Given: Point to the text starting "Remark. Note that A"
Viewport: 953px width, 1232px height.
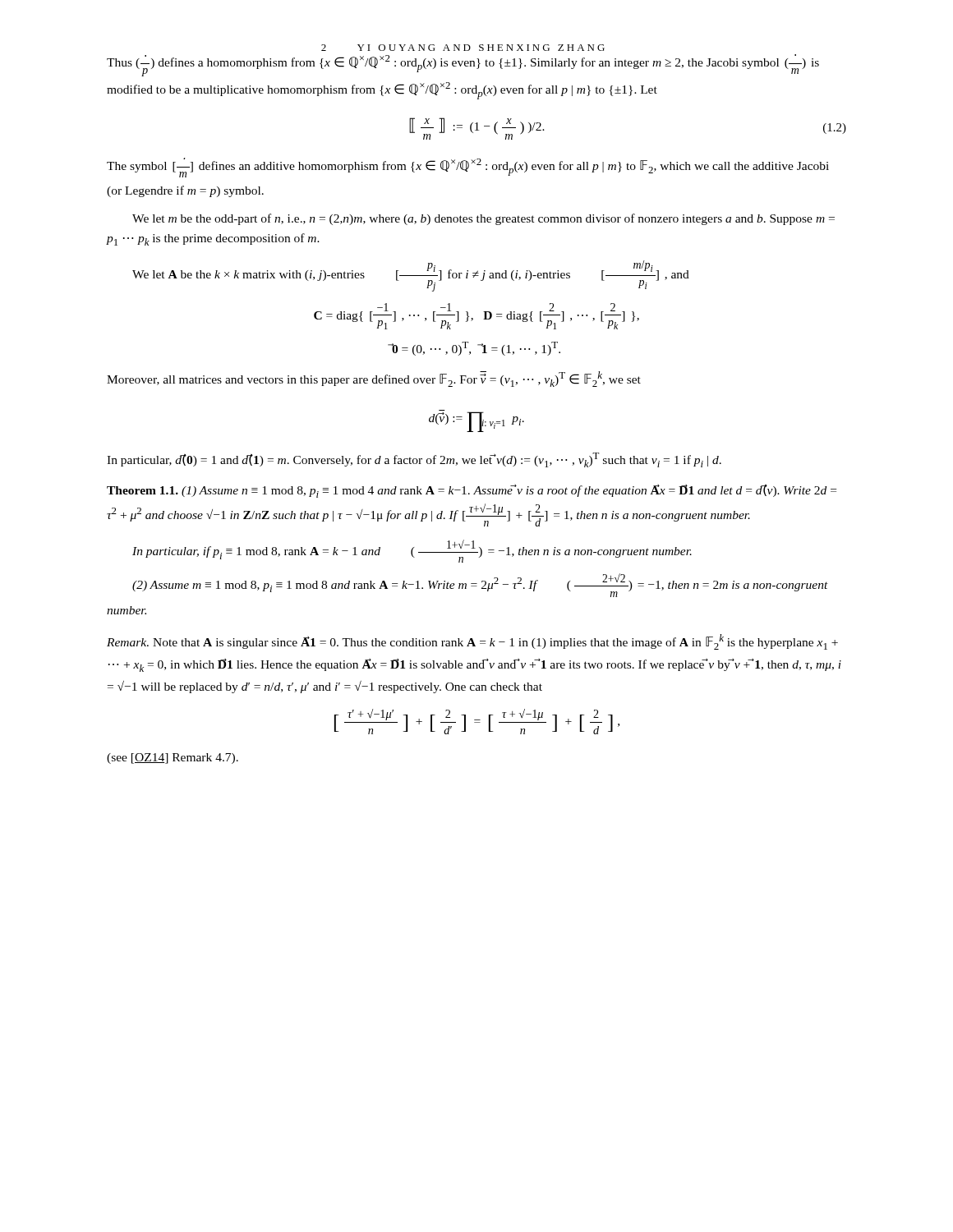Looking at the screenshot, I should 476,663.
